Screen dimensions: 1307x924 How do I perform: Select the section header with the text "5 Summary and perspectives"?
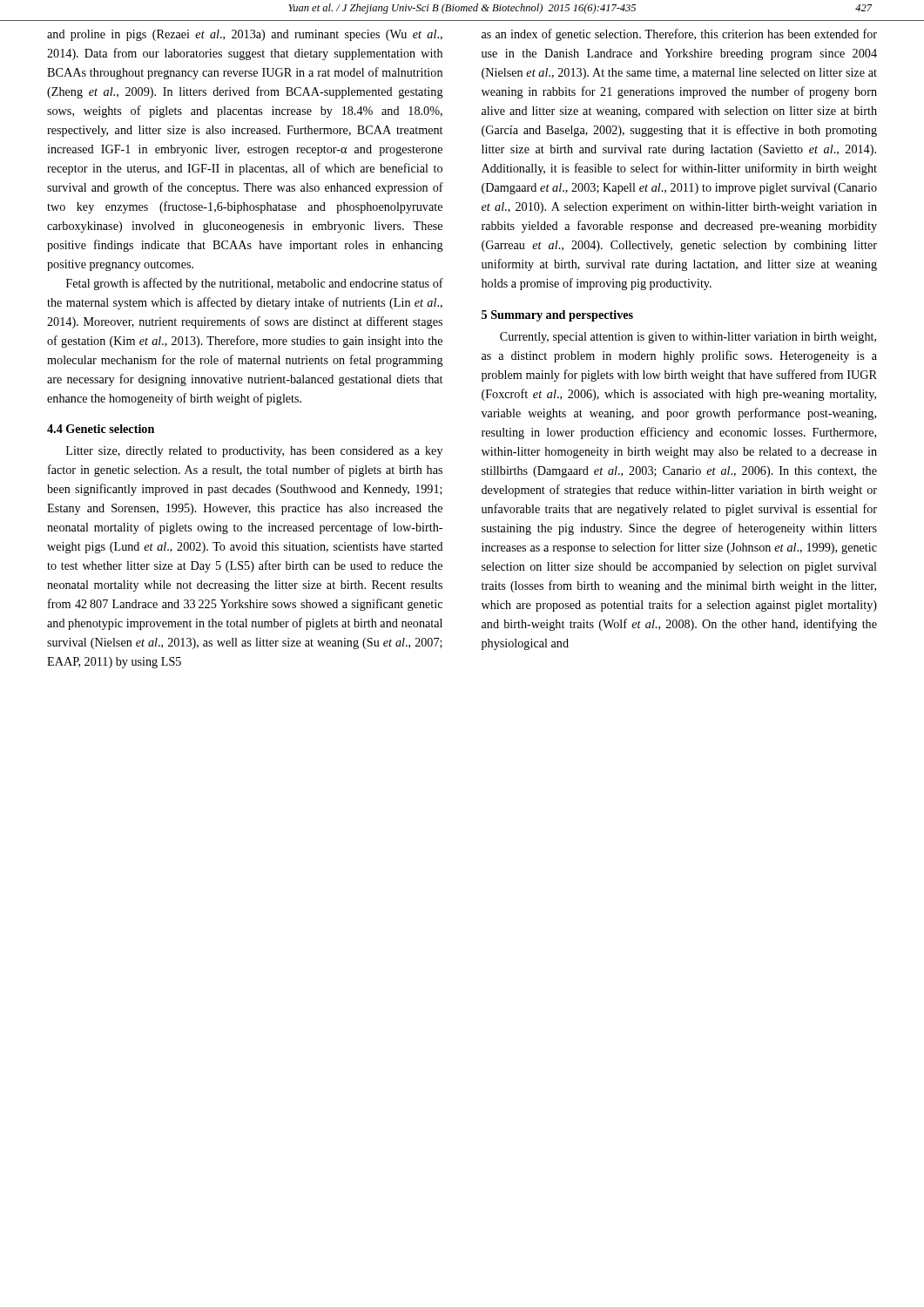[557, 316]
